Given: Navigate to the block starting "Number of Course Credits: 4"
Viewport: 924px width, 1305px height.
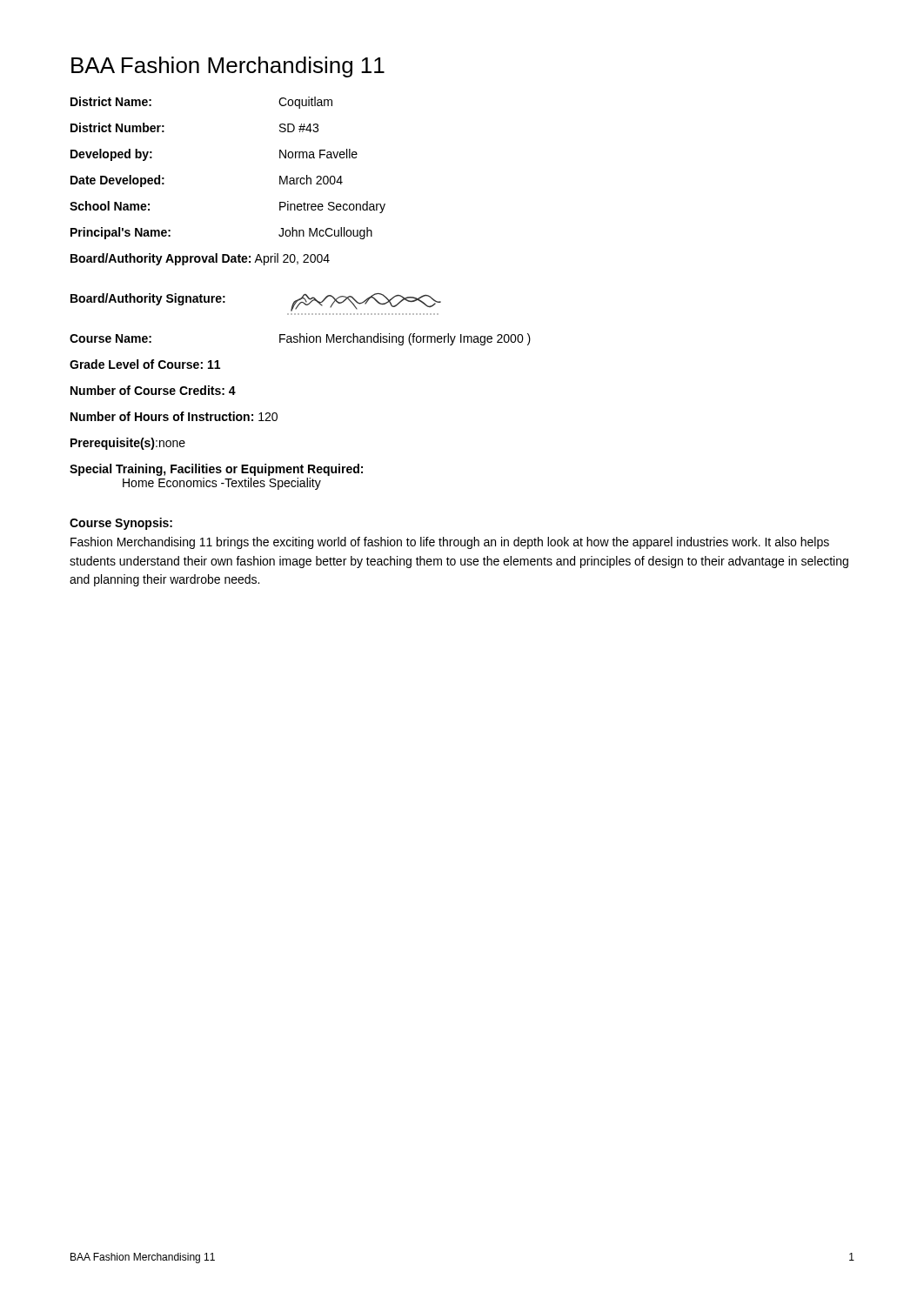Looking at the screenshot, I should click(153, 391).
